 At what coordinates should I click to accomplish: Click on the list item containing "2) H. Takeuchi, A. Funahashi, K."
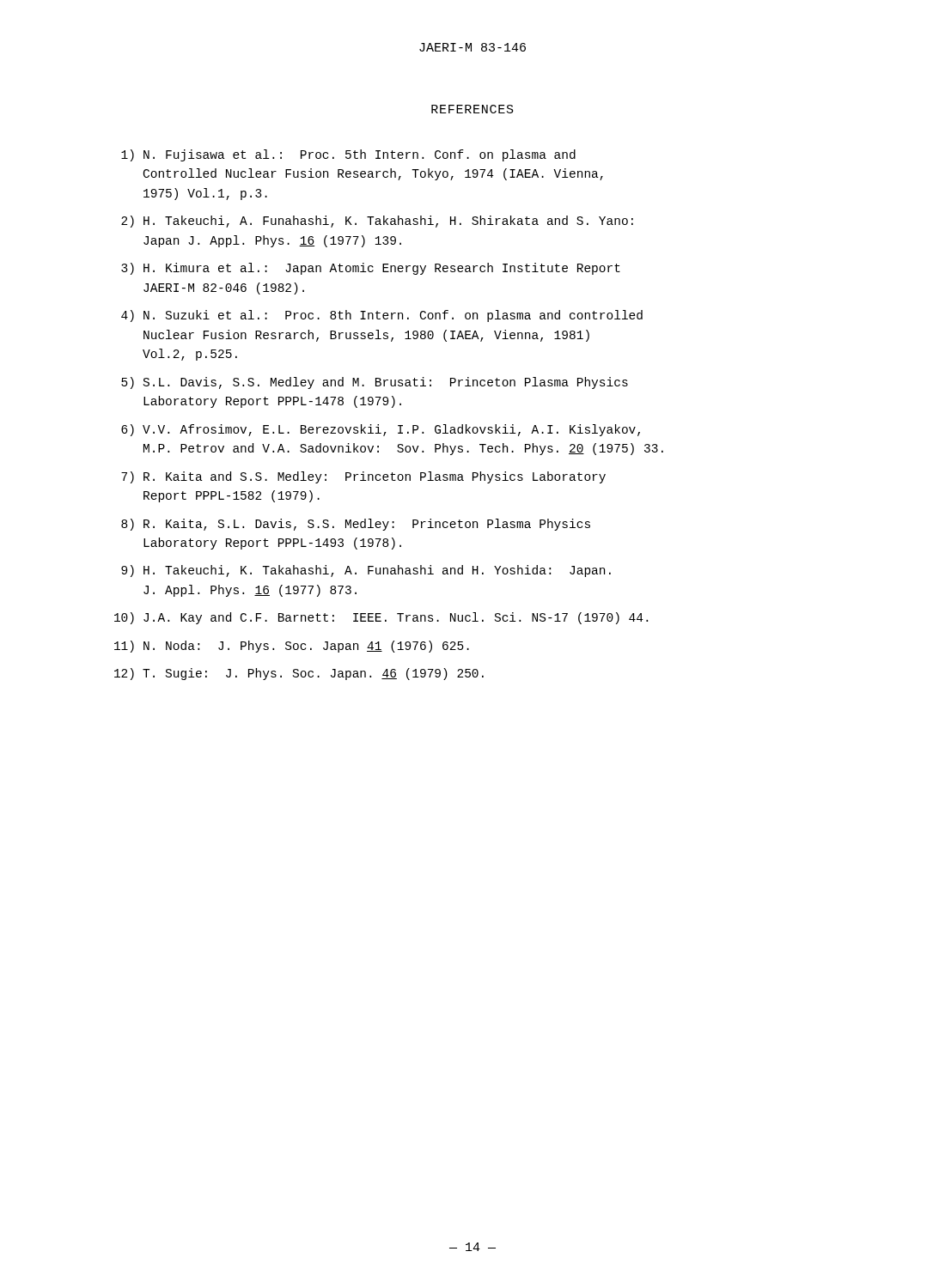(x=464, y=232)
